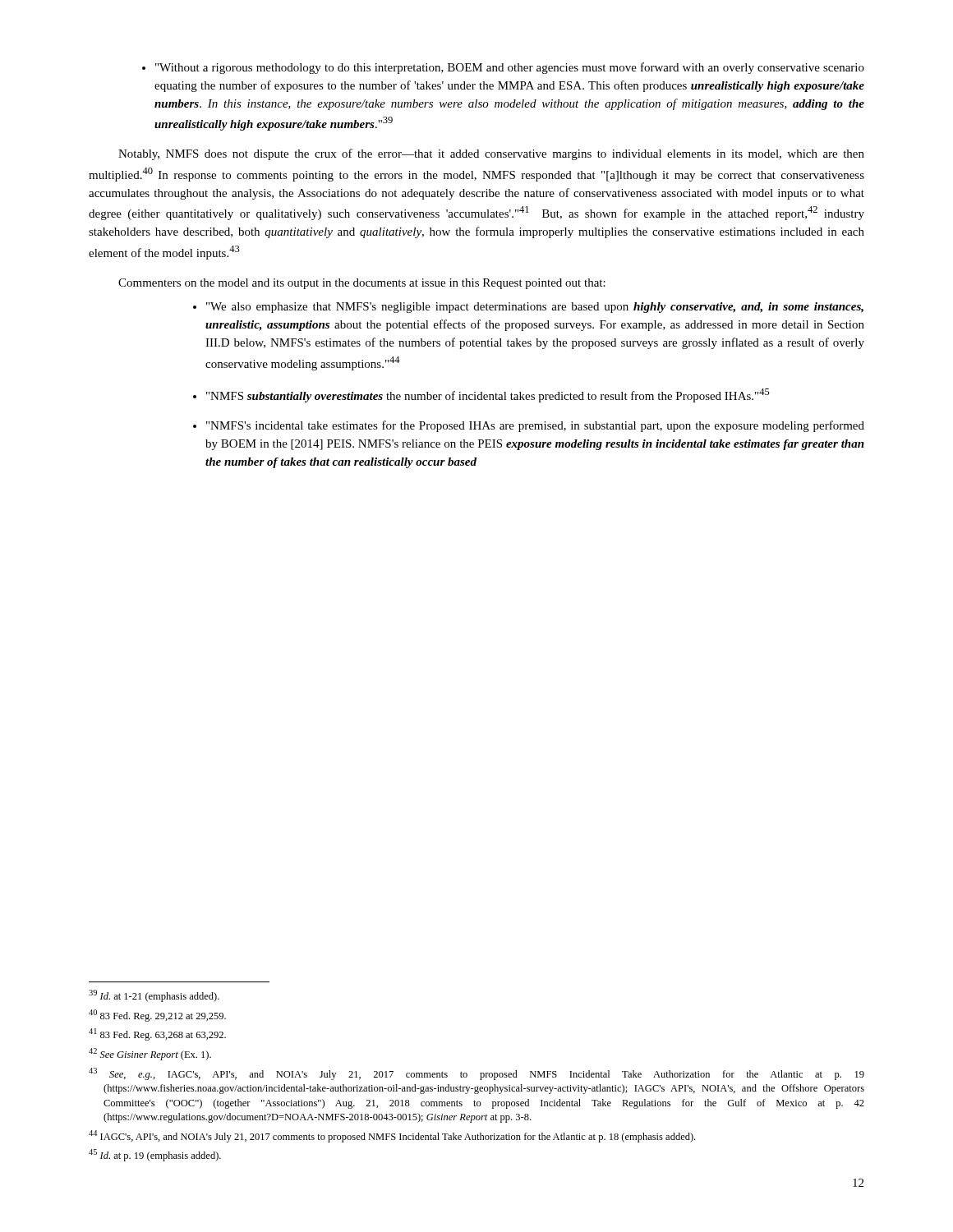953x1232 pixels.
Task: Click the passage that begins "41 83 Fed. Reg."
Action: (158, 1034)
